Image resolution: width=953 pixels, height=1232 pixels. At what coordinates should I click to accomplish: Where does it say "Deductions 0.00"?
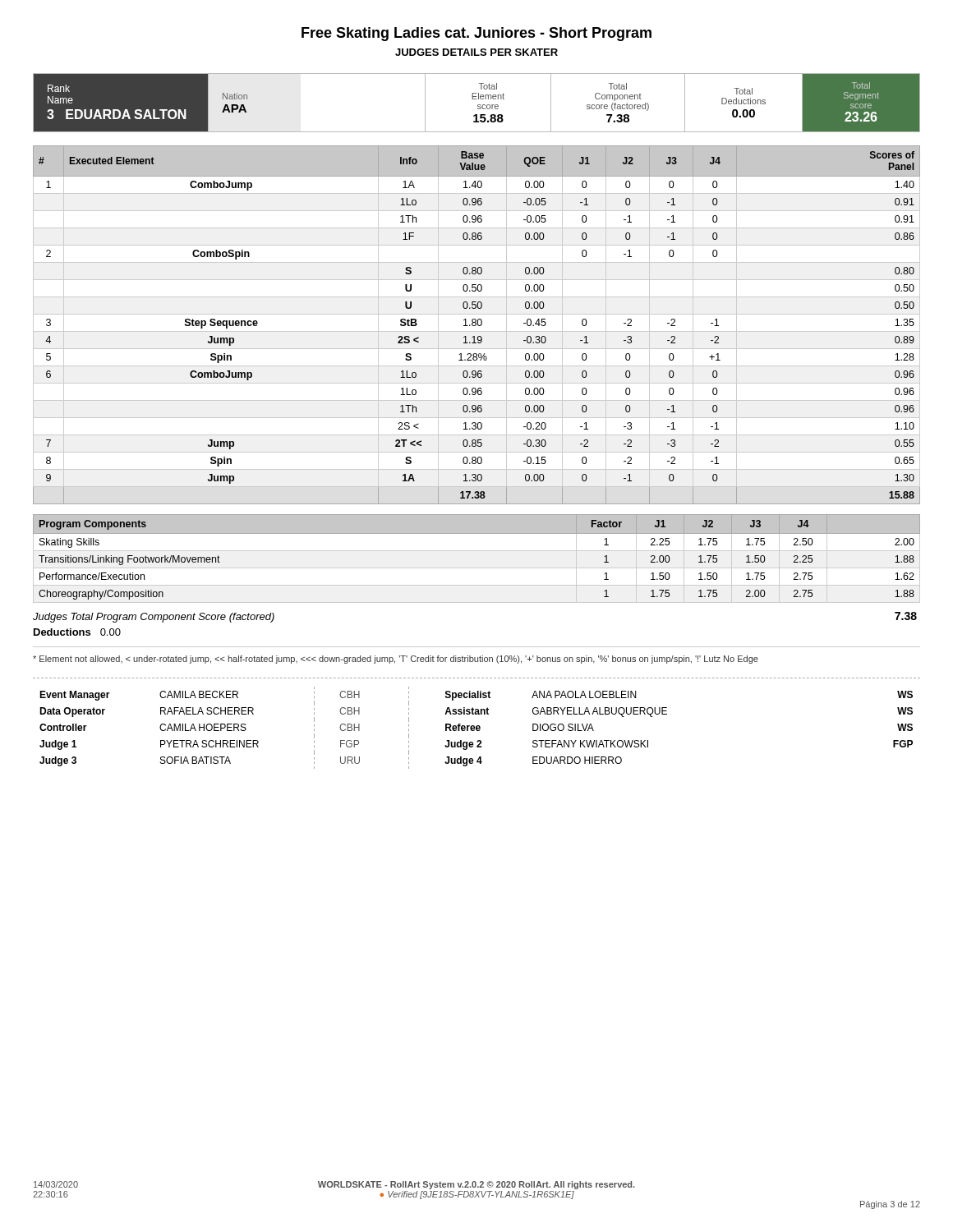click(x=77, y=632)
